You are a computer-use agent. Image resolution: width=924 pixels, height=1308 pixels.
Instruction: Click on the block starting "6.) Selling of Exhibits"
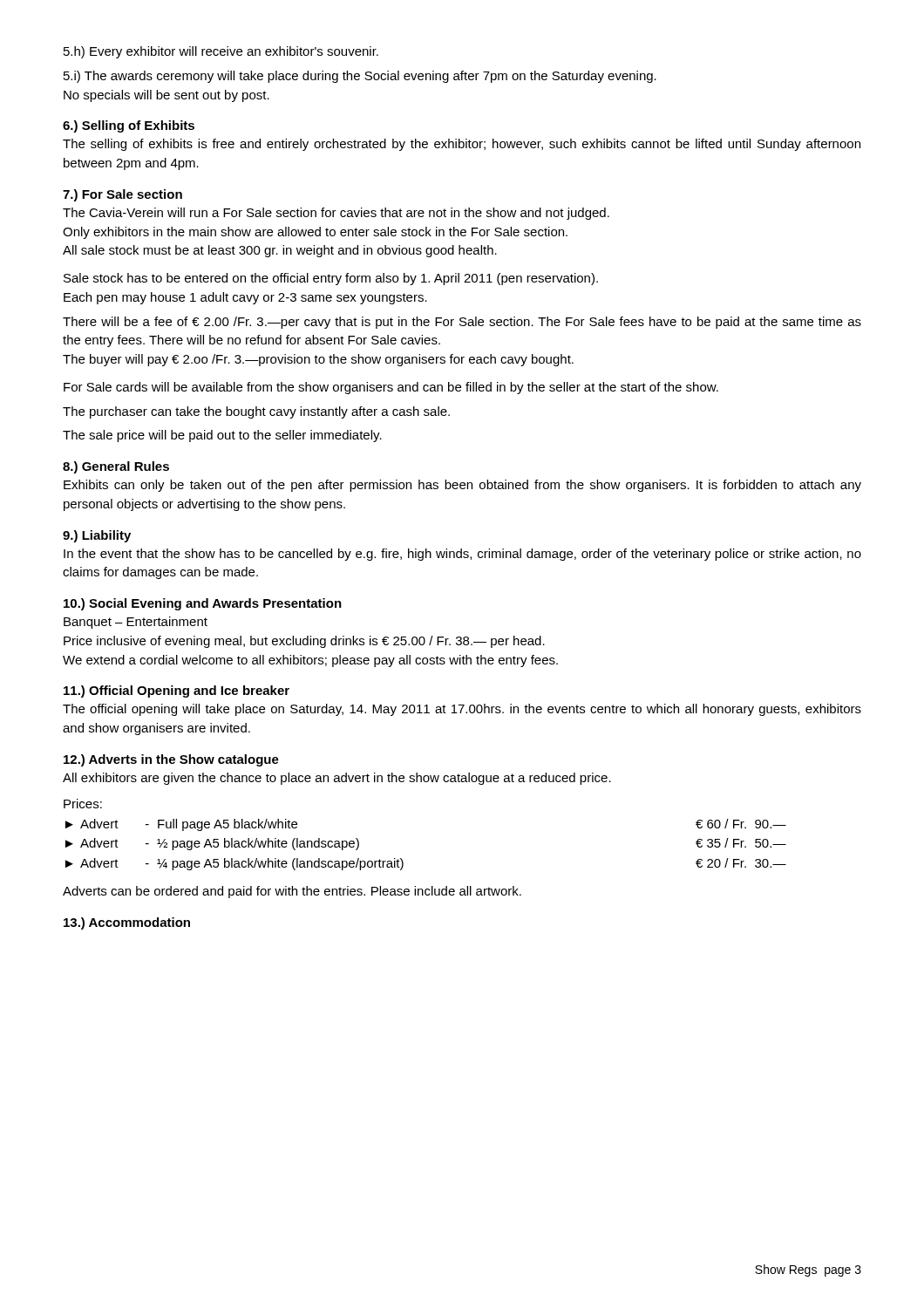tap(129, 125)
